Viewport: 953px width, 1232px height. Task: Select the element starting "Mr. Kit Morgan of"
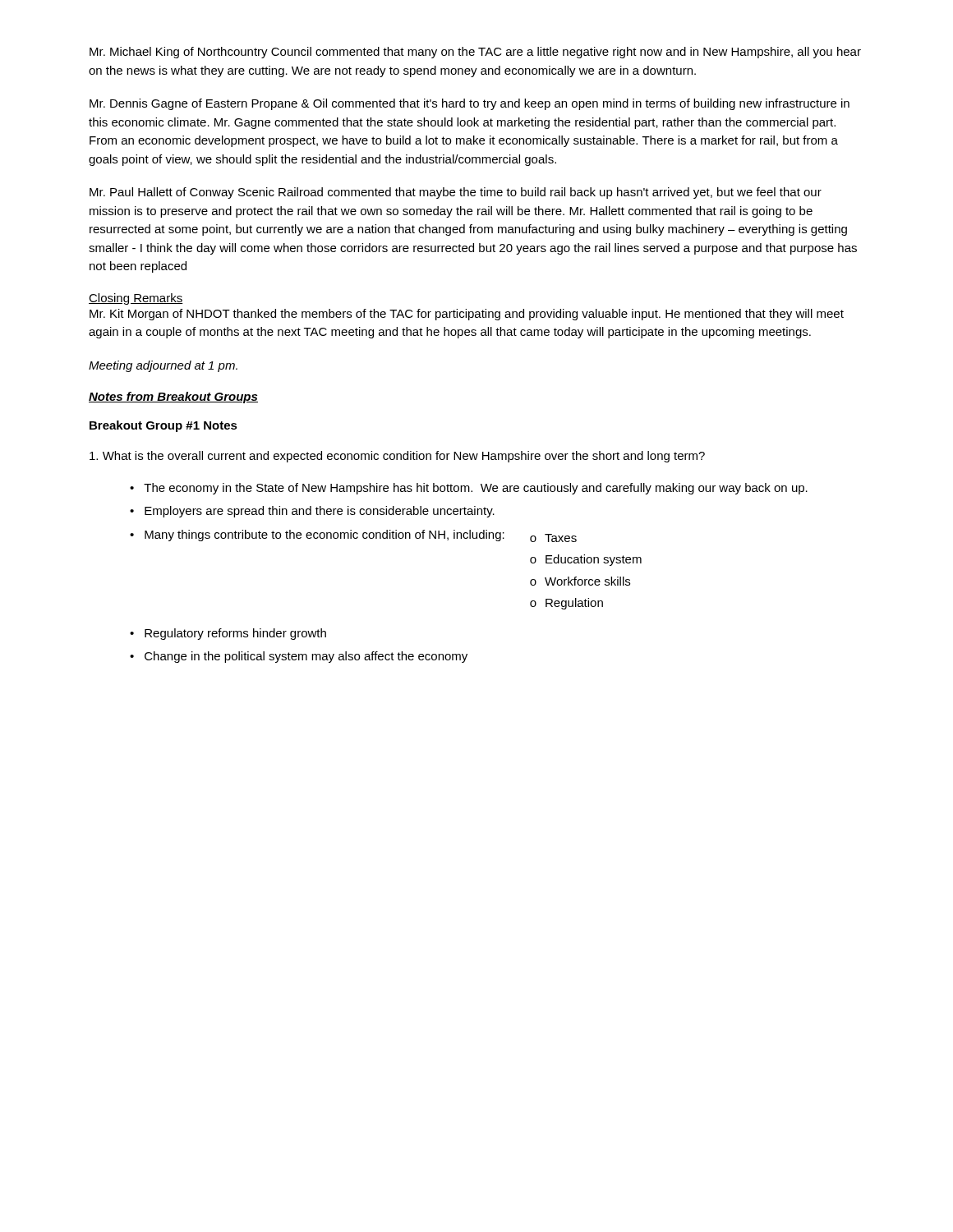466,322
